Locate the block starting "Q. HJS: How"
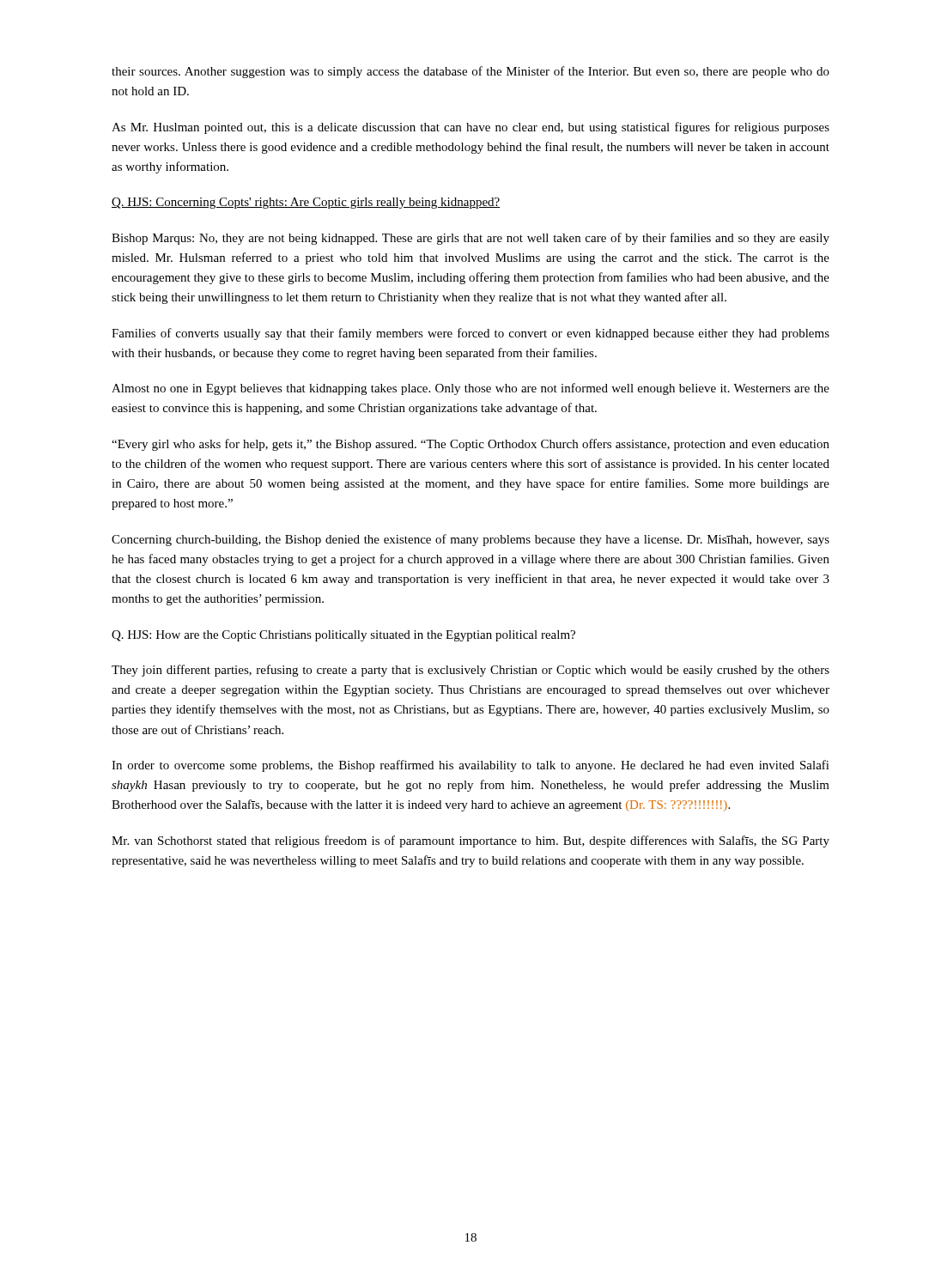 [x=344, y=634]
